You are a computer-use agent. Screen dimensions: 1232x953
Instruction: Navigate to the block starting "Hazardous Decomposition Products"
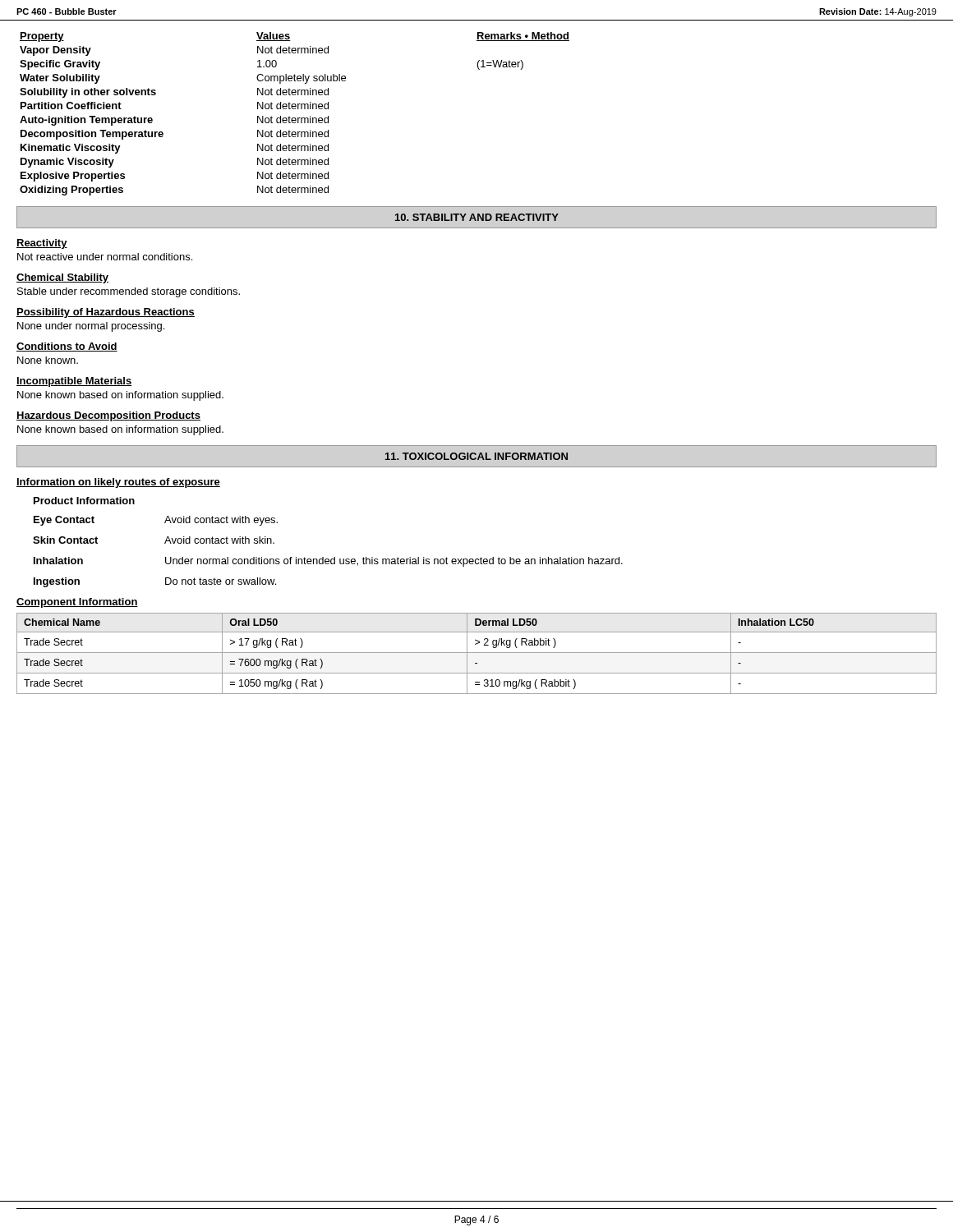tap(108, 415)
